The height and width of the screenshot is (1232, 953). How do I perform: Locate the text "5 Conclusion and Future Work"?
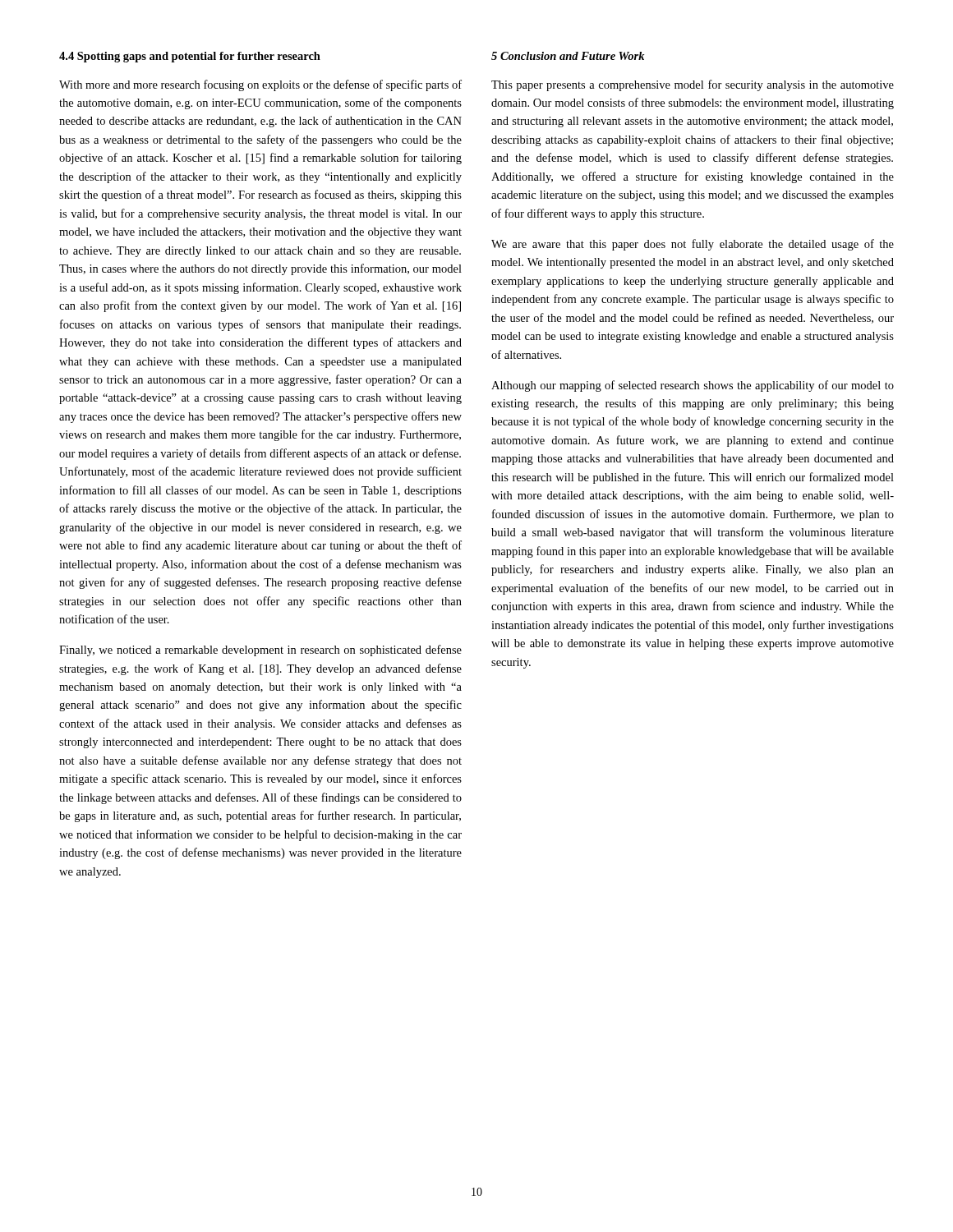click(568, 56)
